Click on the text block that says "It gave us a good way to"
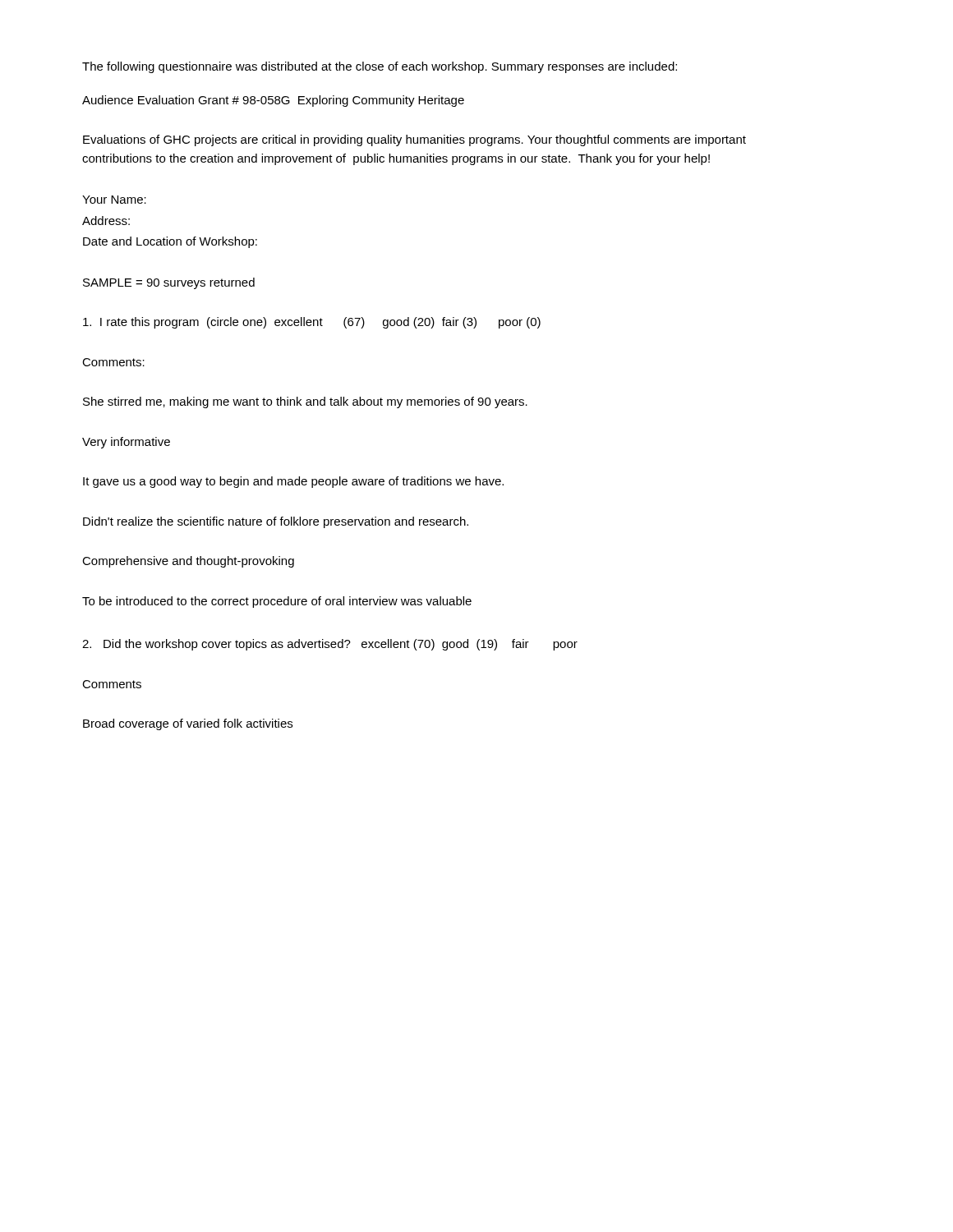The height and width of the screenshot is (1232, 953). [x=294, y=481]
